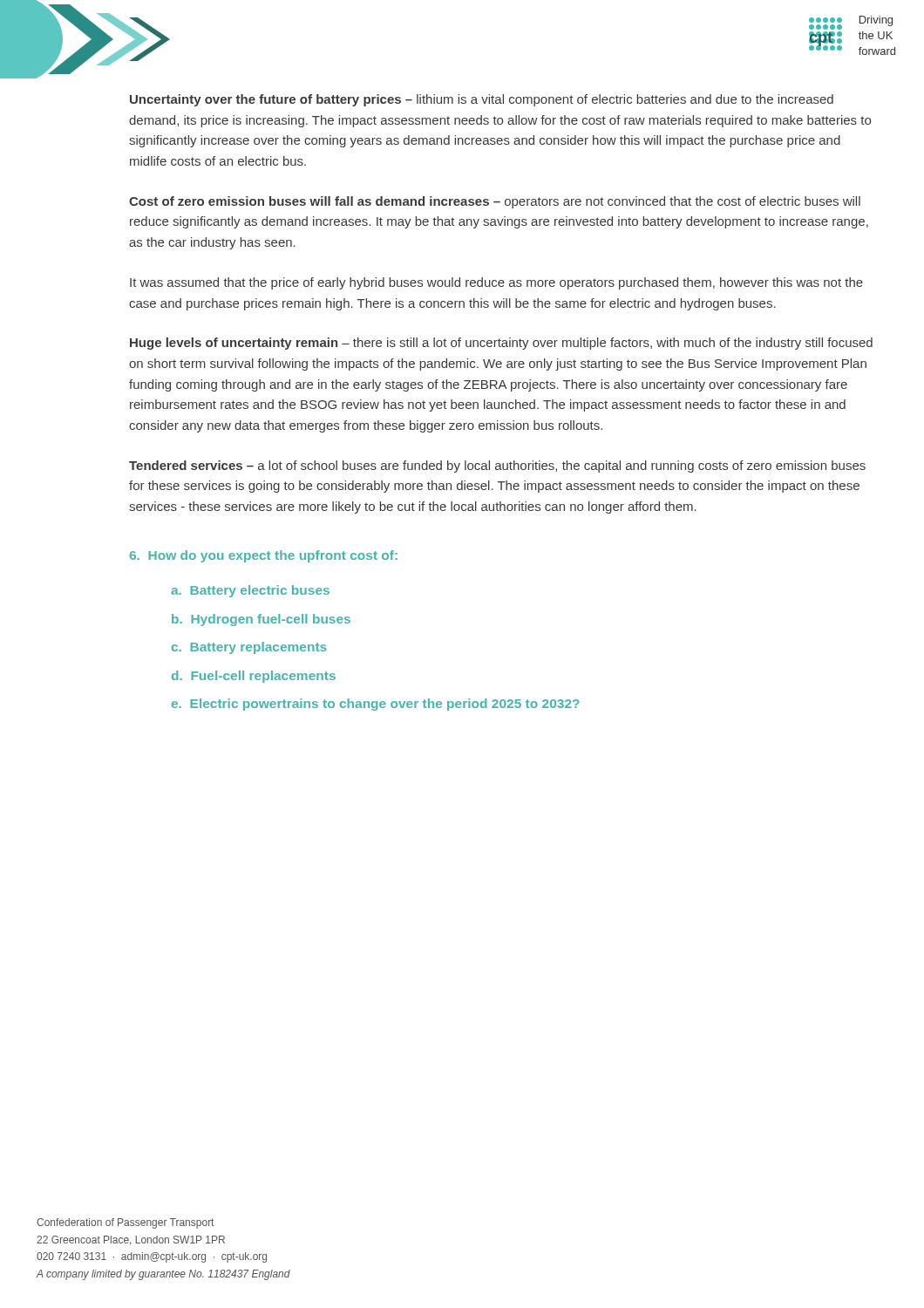Find the list item that reads "Uncertainty over the future"
The width and height of the screenshot is (924, 1308).
500,130
